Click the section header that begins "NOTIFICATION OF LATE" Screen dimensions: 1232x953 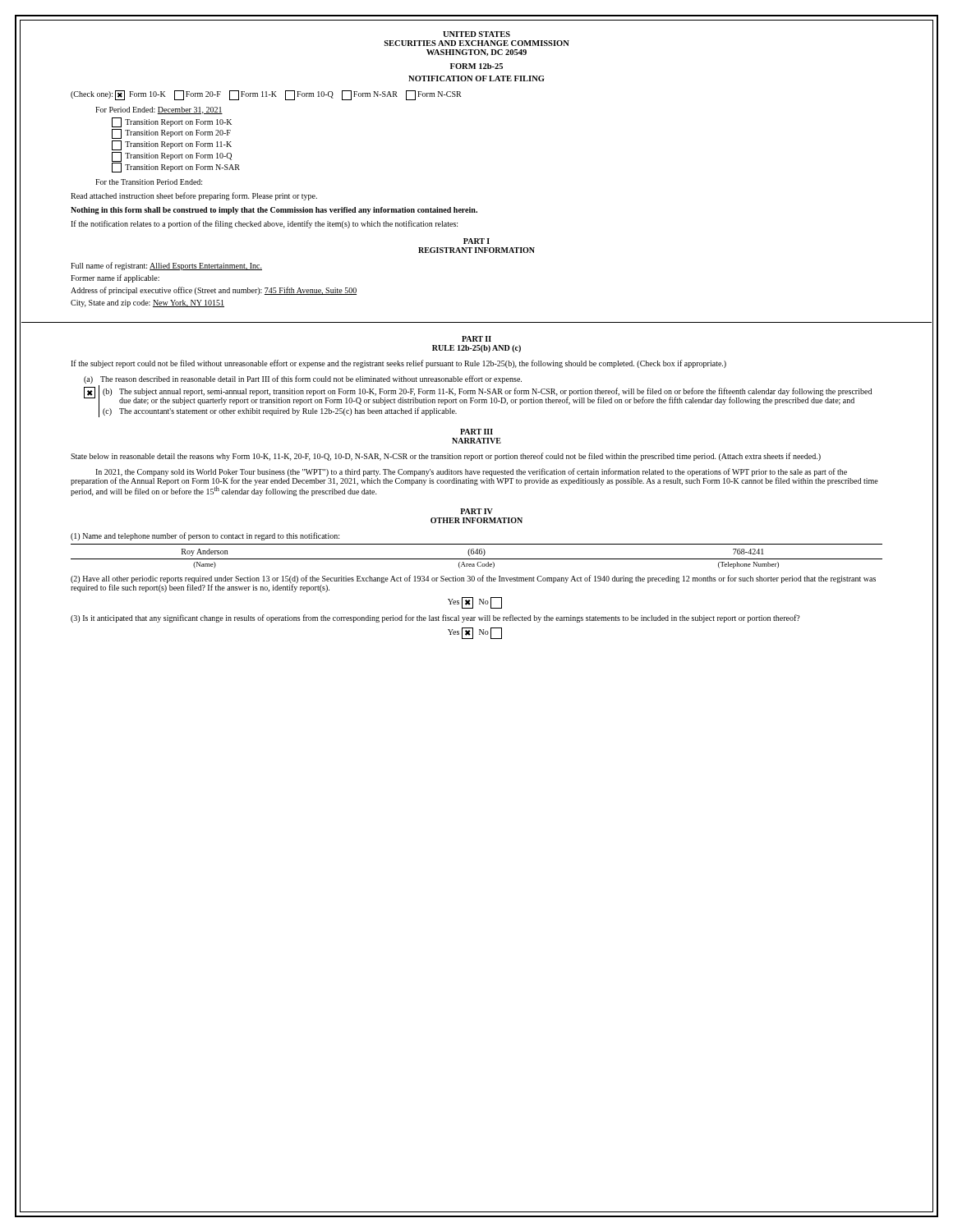coord(476,78)
